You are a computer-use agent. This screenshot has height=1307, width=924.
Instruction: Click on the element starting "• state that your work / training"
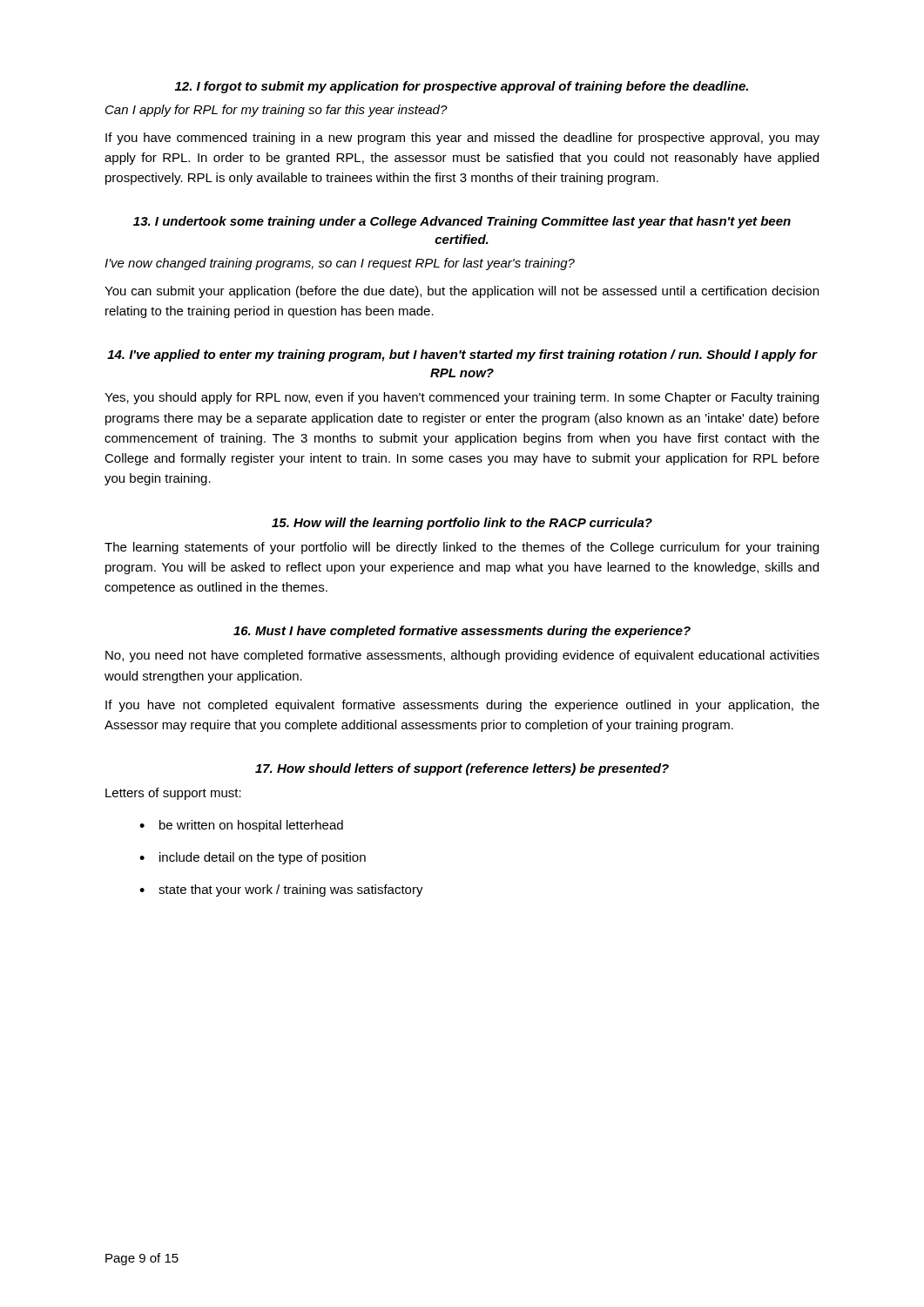281,891
